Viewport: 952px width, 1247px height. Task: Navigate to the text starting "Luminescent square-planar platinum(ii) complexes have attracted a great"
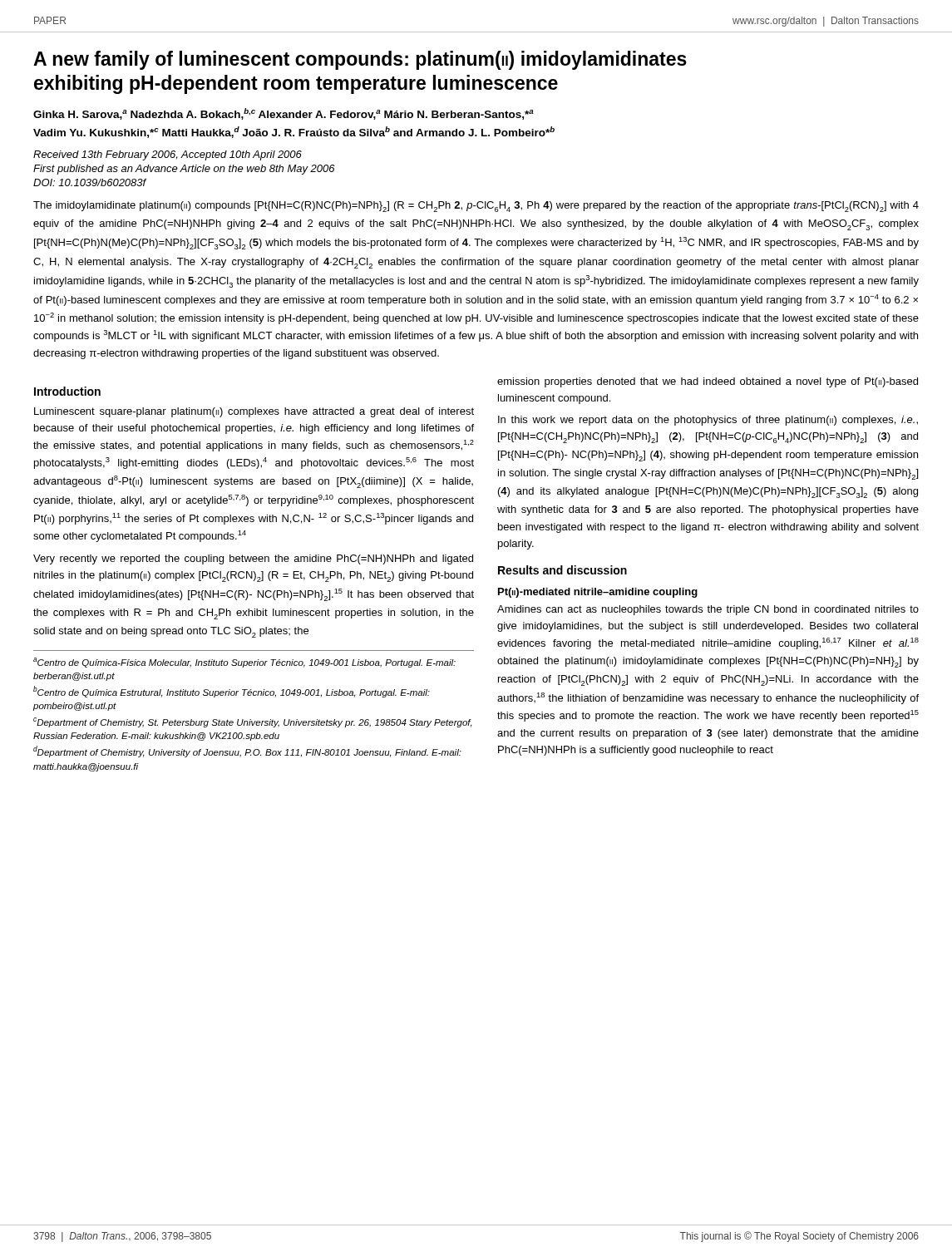pos(254,474)
